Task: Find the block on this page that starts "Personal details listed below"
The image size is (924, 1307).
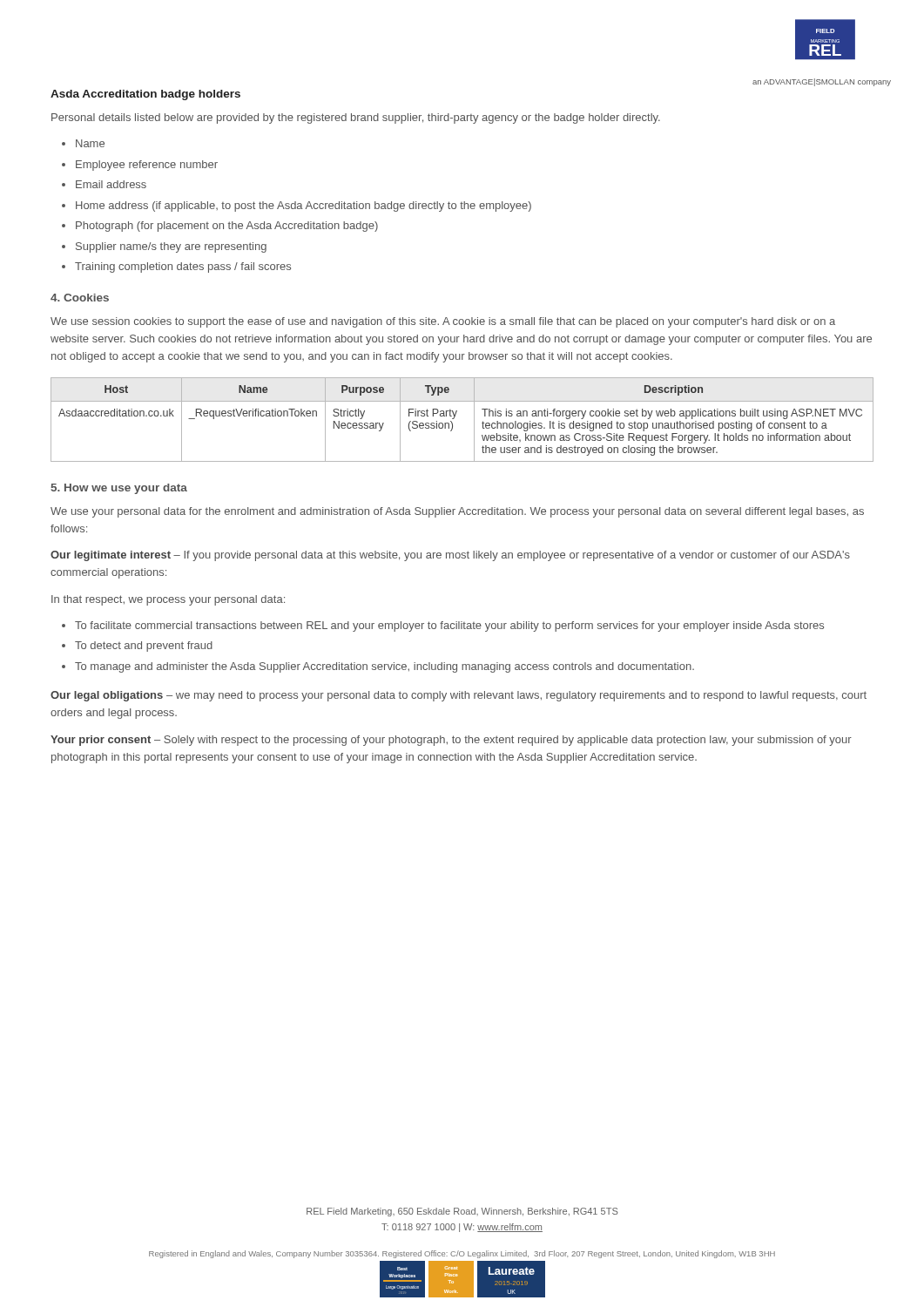Action: (356, 117)
